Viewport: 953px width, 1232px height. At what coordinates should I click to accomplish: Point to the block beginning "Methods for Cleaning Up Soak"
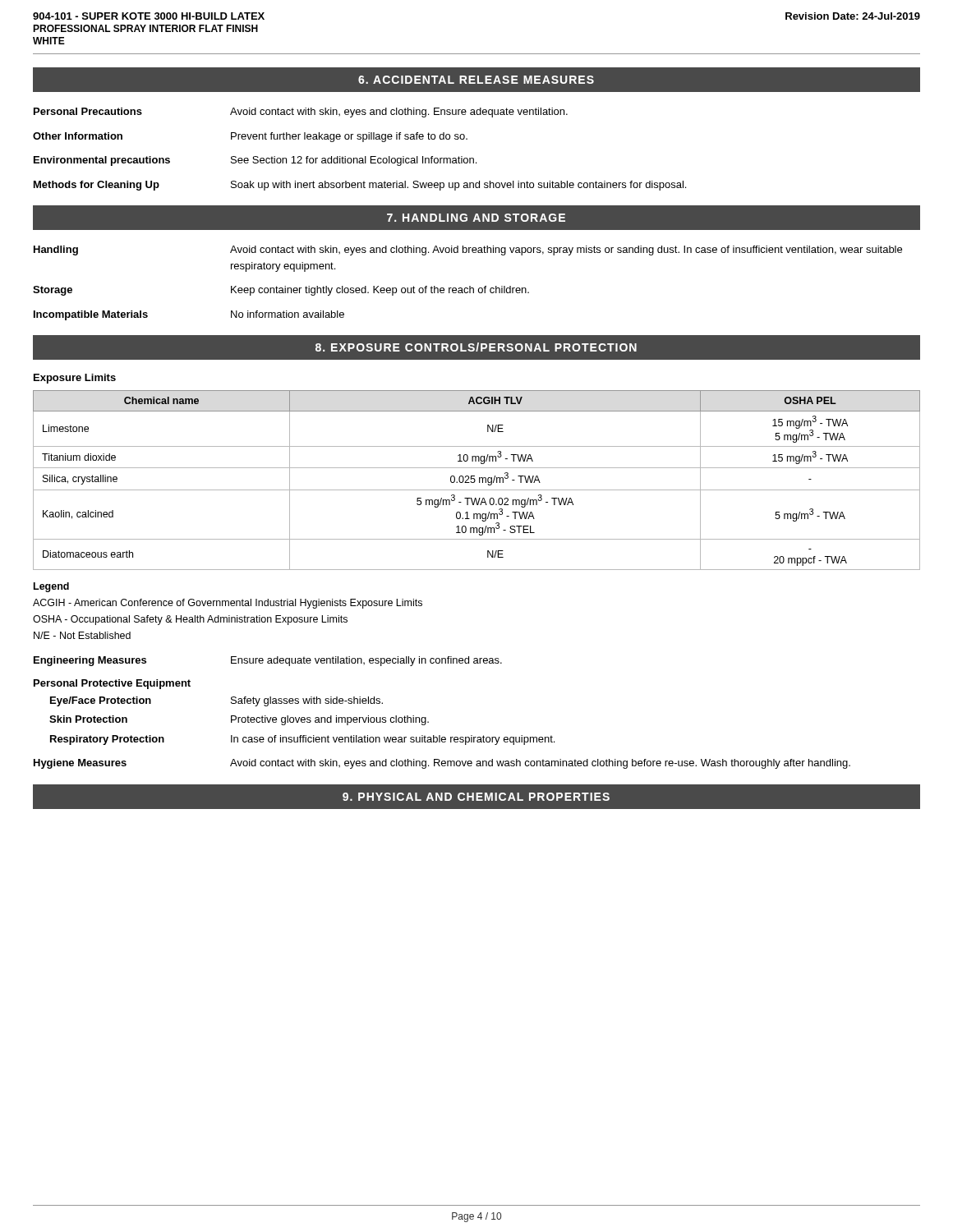(x=476, y=184)
